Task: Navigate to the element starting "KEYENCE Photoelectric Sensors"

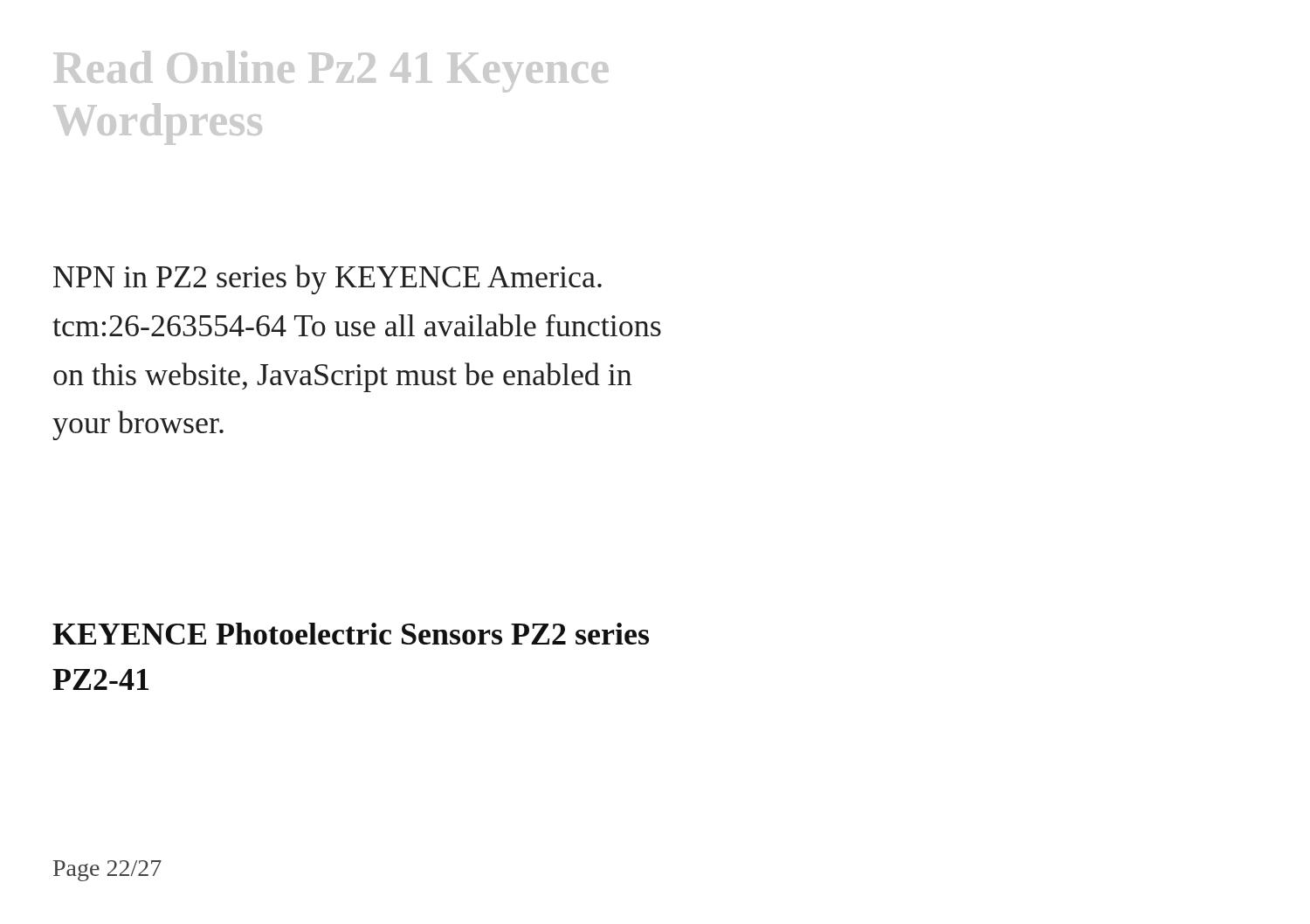Action: pyautogui.click(x=351, y=634)
